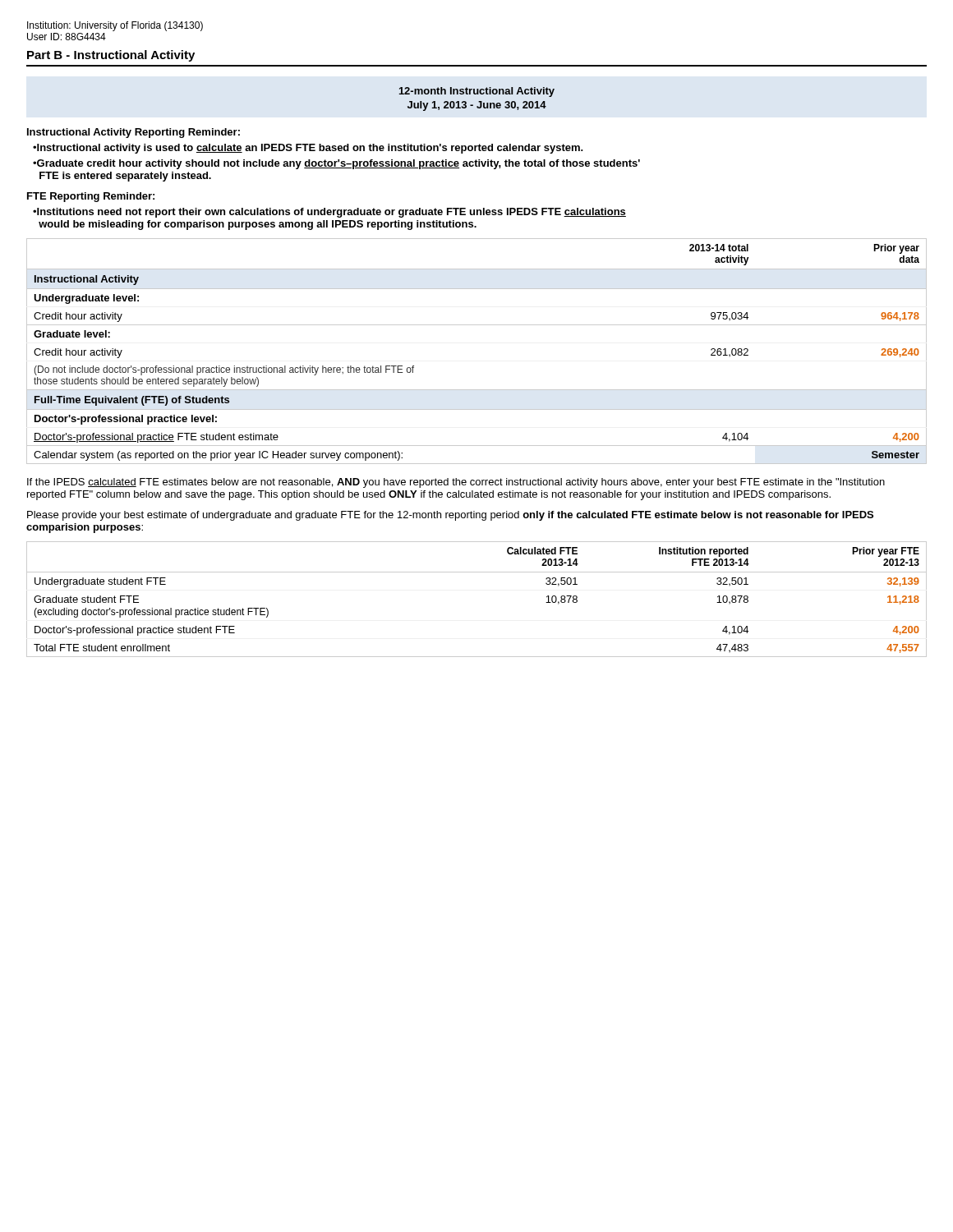Click on the text block with the text "Please provide your"
Screen dimensions: 1232x953
click(450, 521)
